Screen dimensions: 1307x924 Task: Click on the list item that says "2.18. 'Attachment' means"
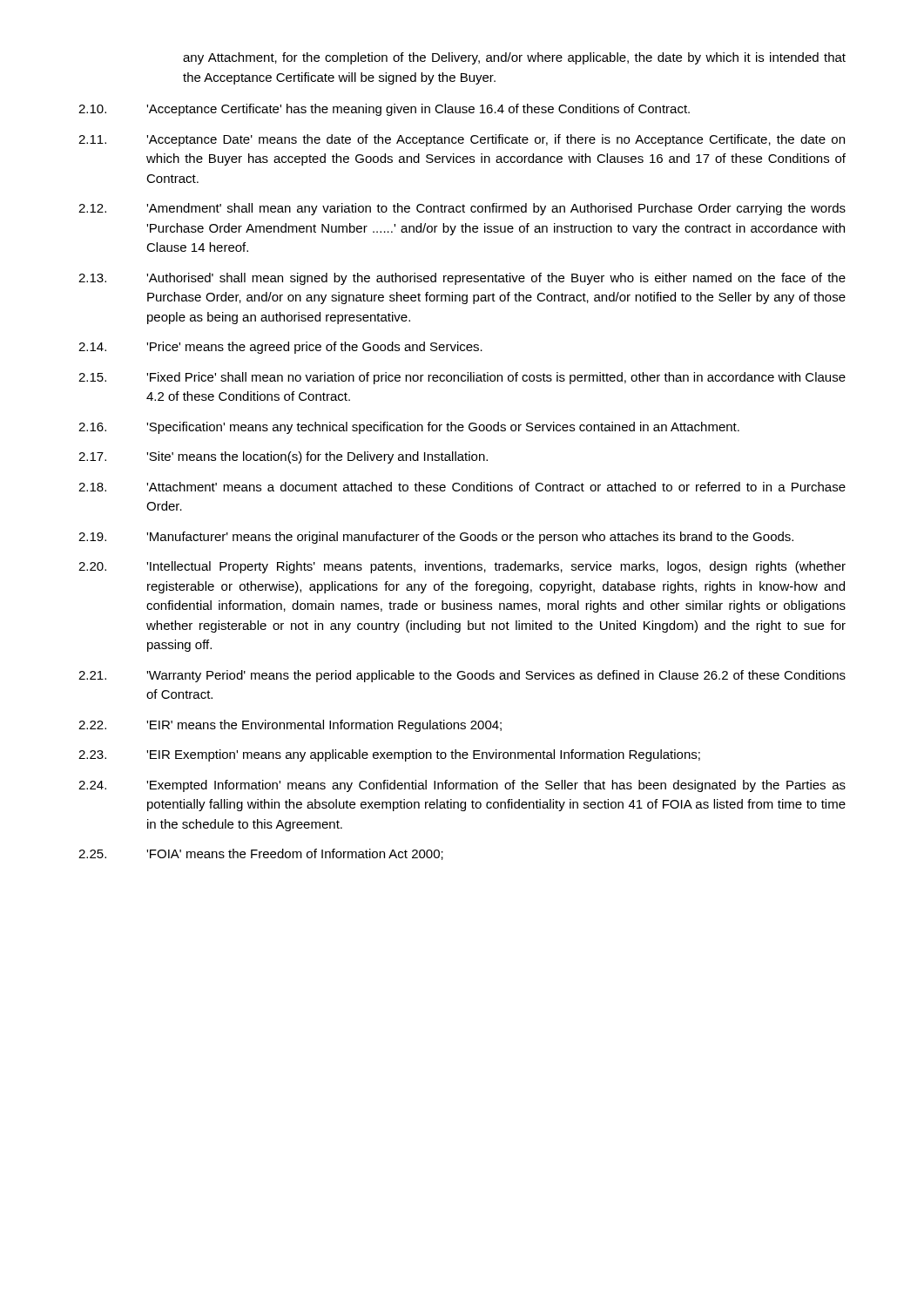tap(462, 497)
